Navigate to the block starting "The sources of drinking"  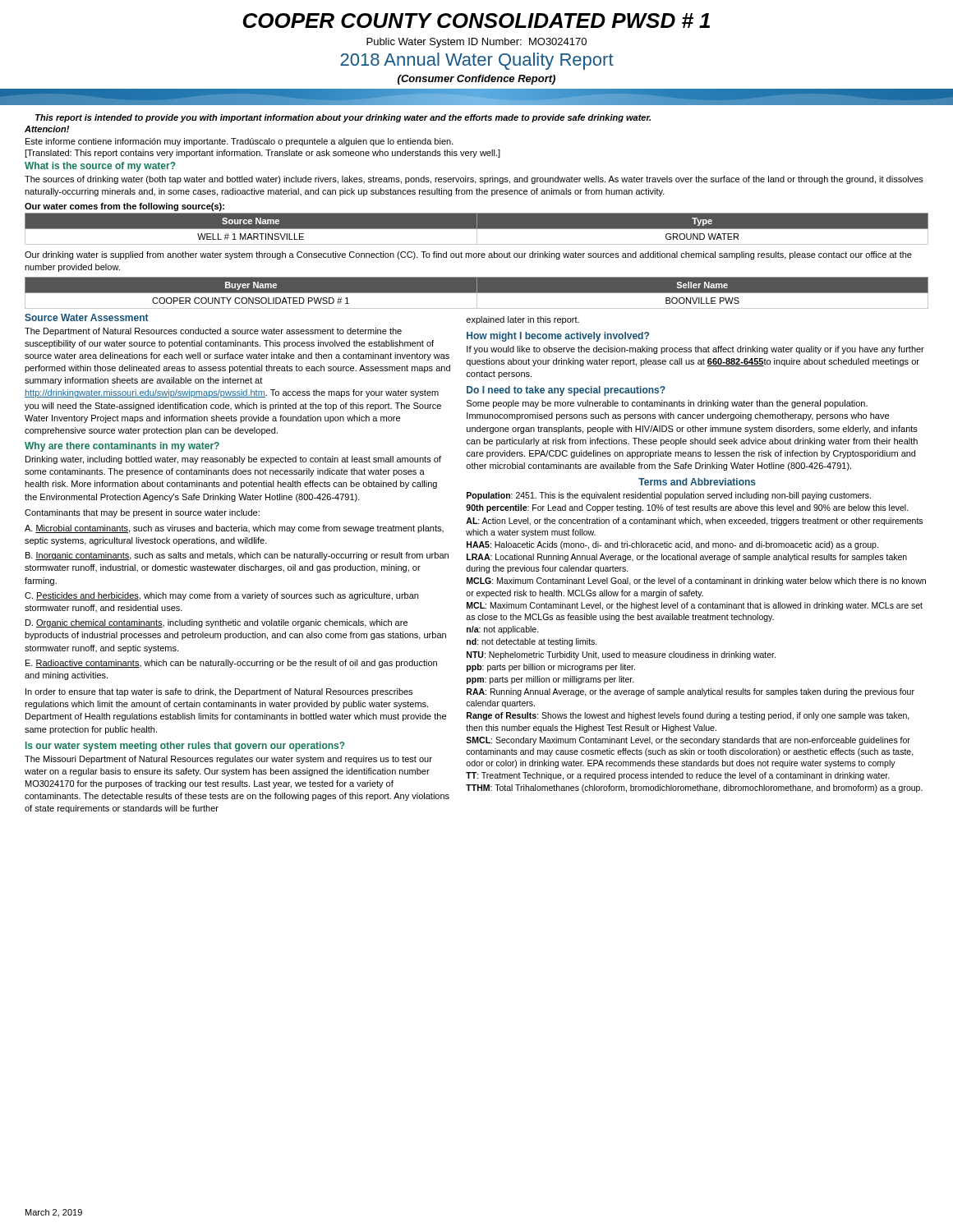pyautogui.click(x=476, y=186)
